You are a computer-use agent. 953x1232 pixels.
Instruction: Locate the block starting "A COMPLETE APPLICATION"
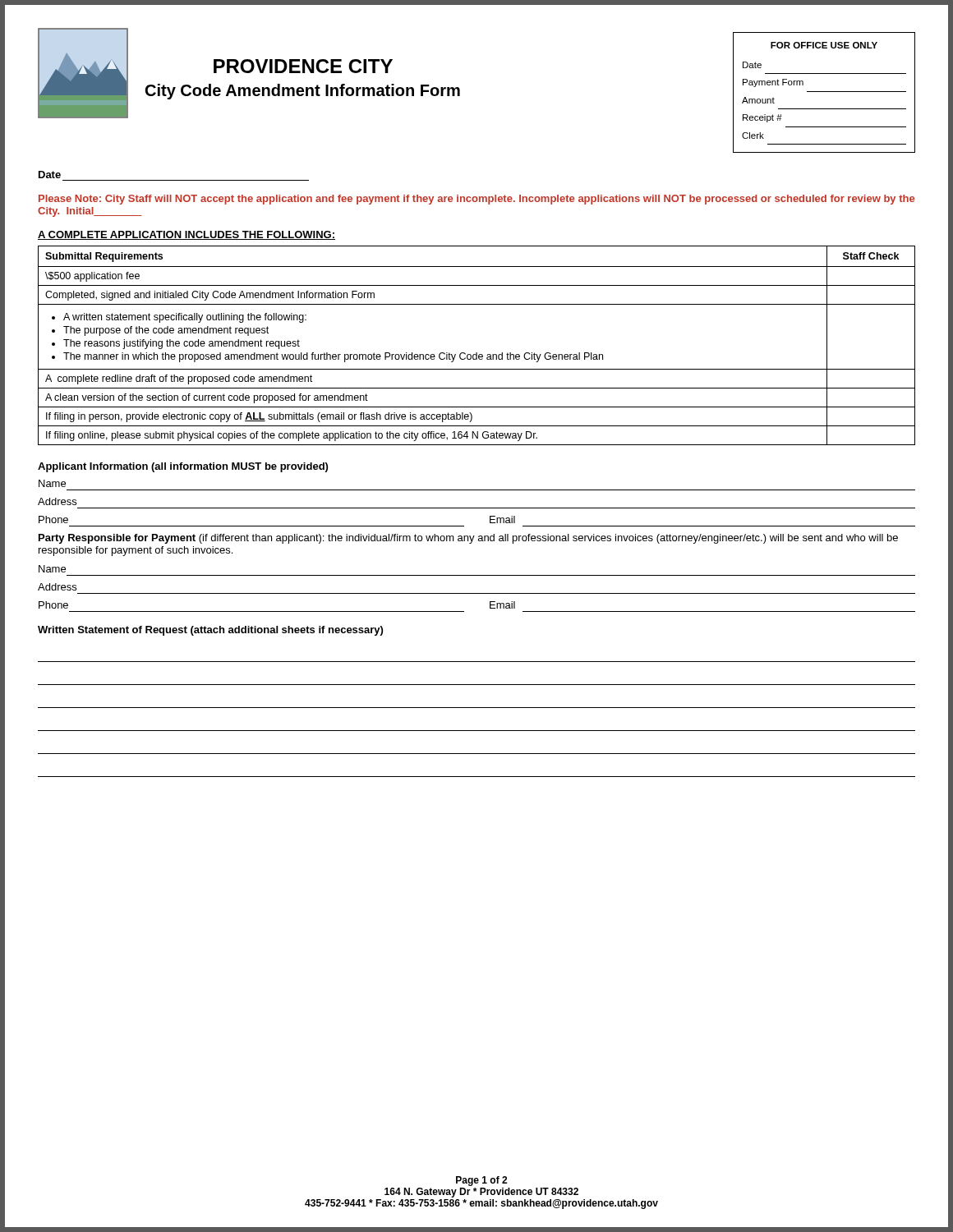(x=187, y=235)
